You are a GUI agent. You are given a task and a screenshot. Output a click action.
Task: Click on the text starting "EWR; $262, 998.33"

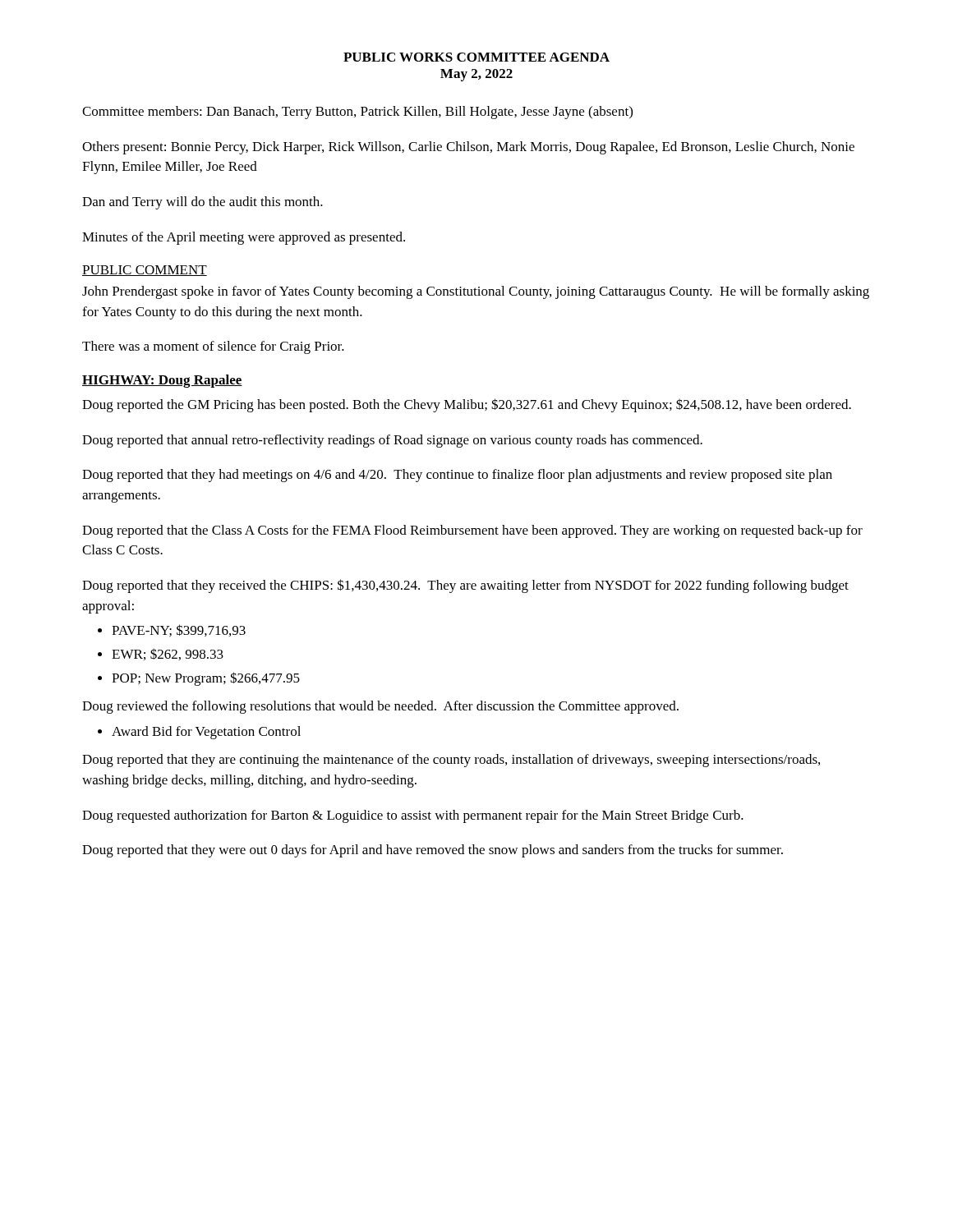[x=168, y=654]
